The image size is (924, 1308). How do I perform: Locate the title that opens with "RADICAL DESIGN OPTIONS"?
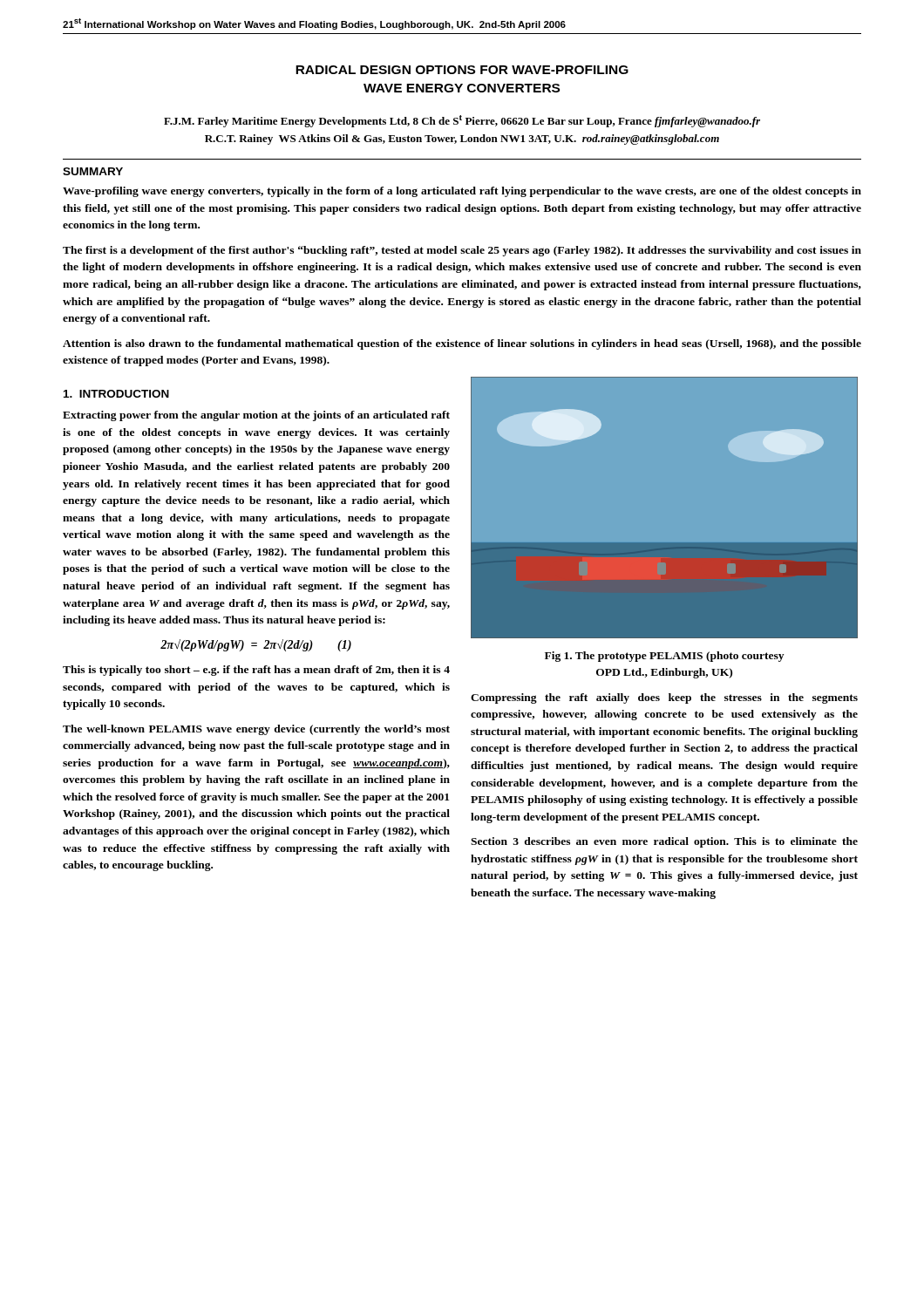tap(462, 78)
